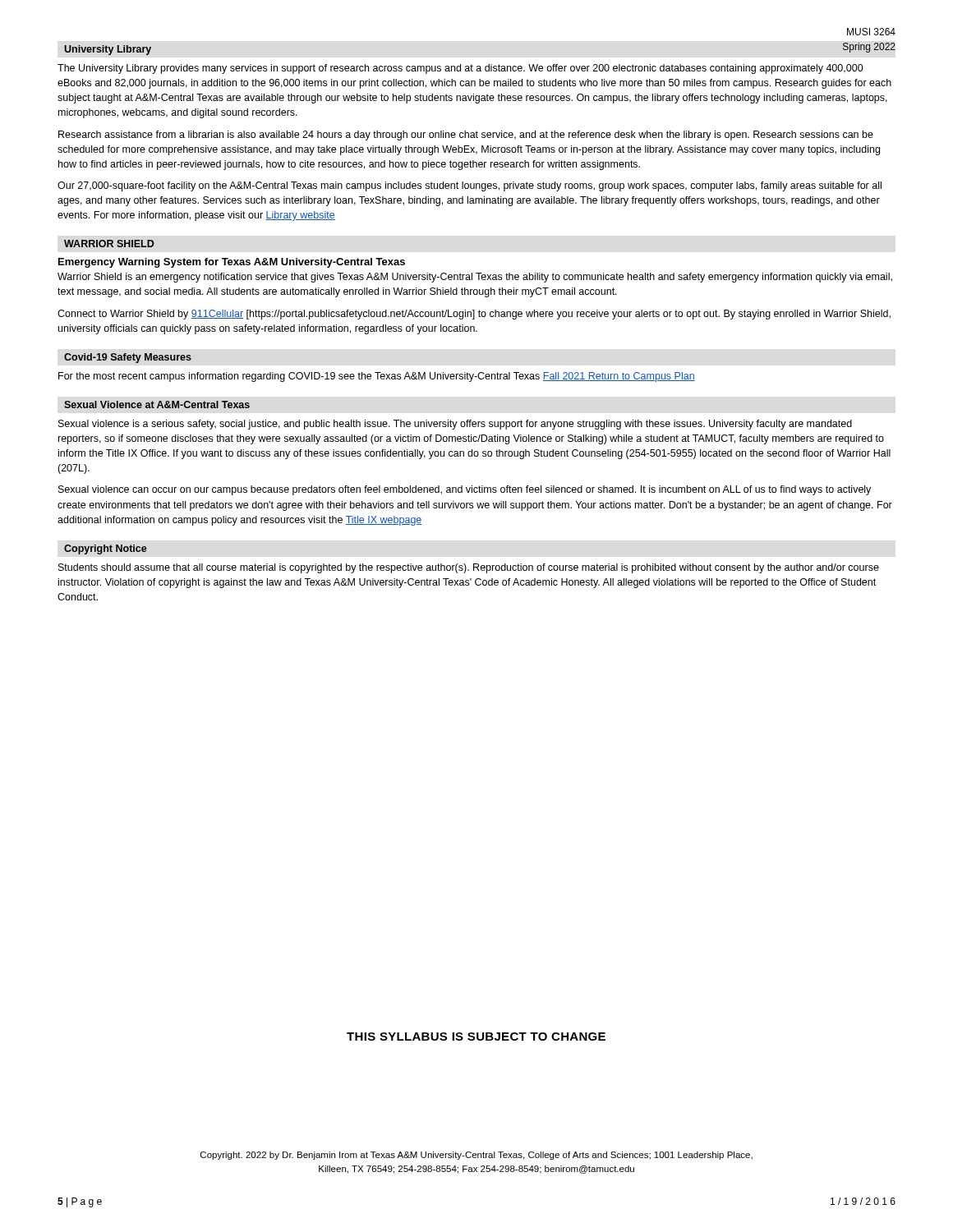Where does it say "Sexual Violence at A&M-Central Texas"?
The image size is (953, 1232).
tap(157, 405)
